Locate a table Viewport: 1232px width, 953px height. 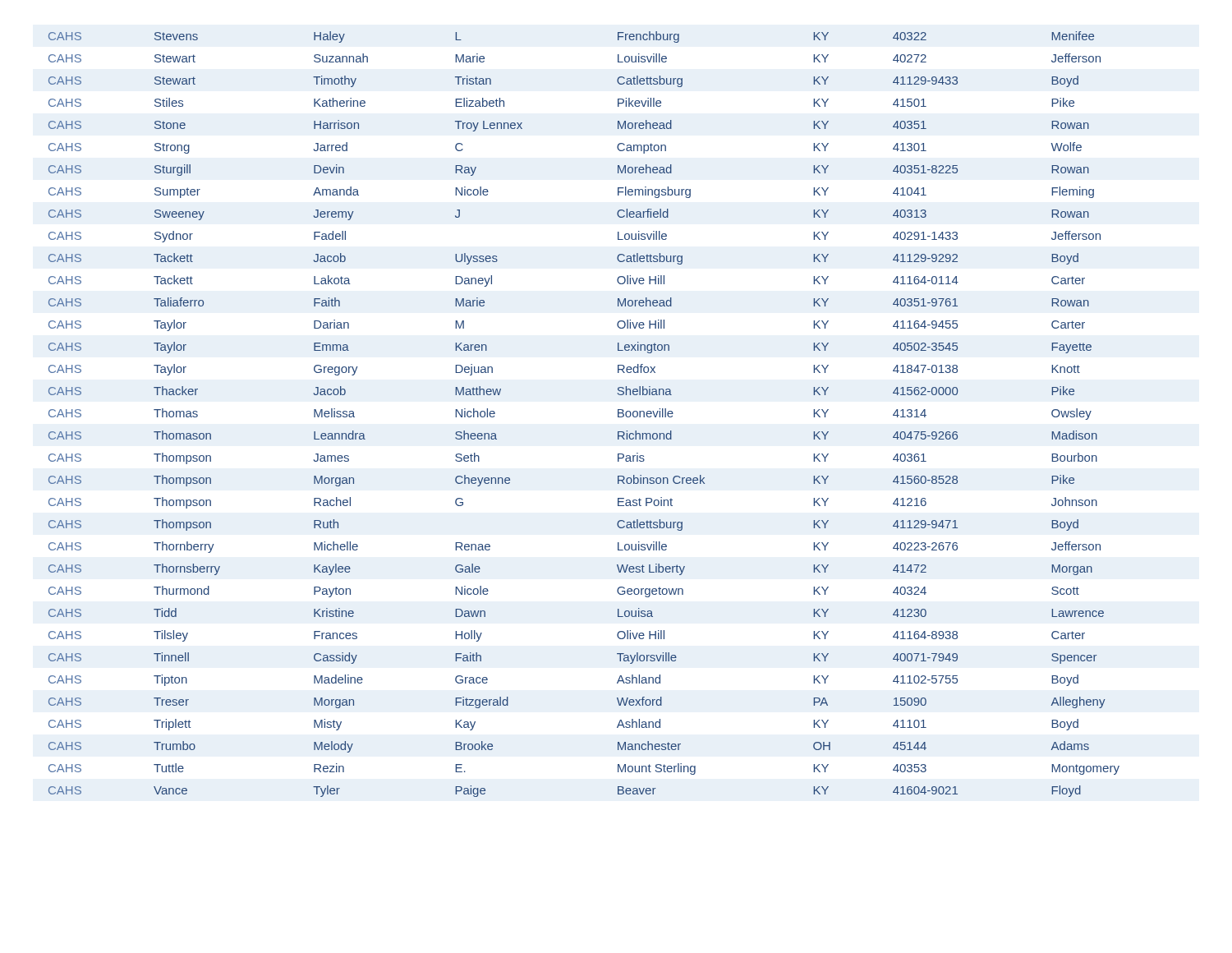tap(616, 413)
